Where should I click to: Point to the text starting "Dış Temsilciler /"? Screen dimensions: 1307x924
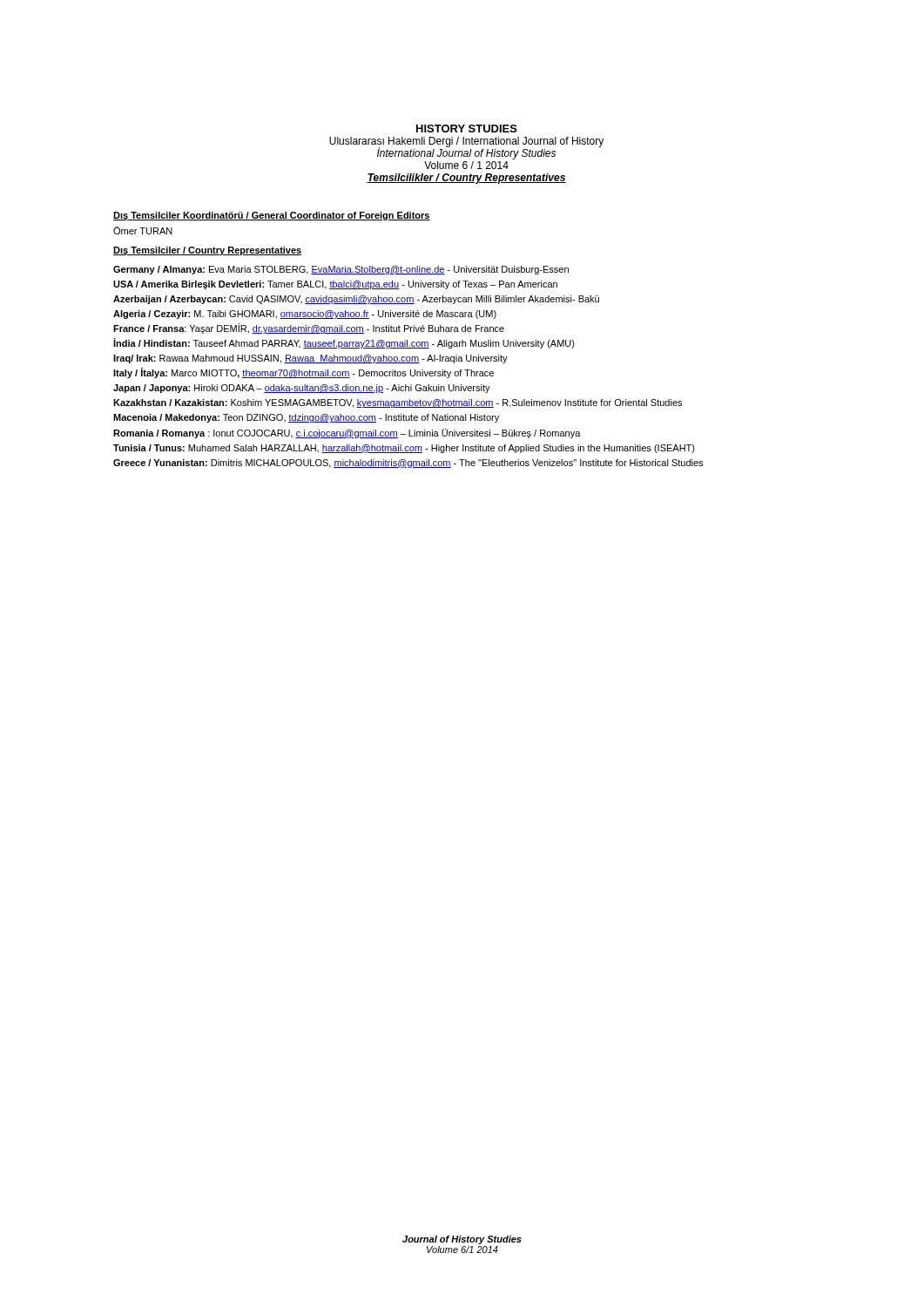(x=207, y=250)
